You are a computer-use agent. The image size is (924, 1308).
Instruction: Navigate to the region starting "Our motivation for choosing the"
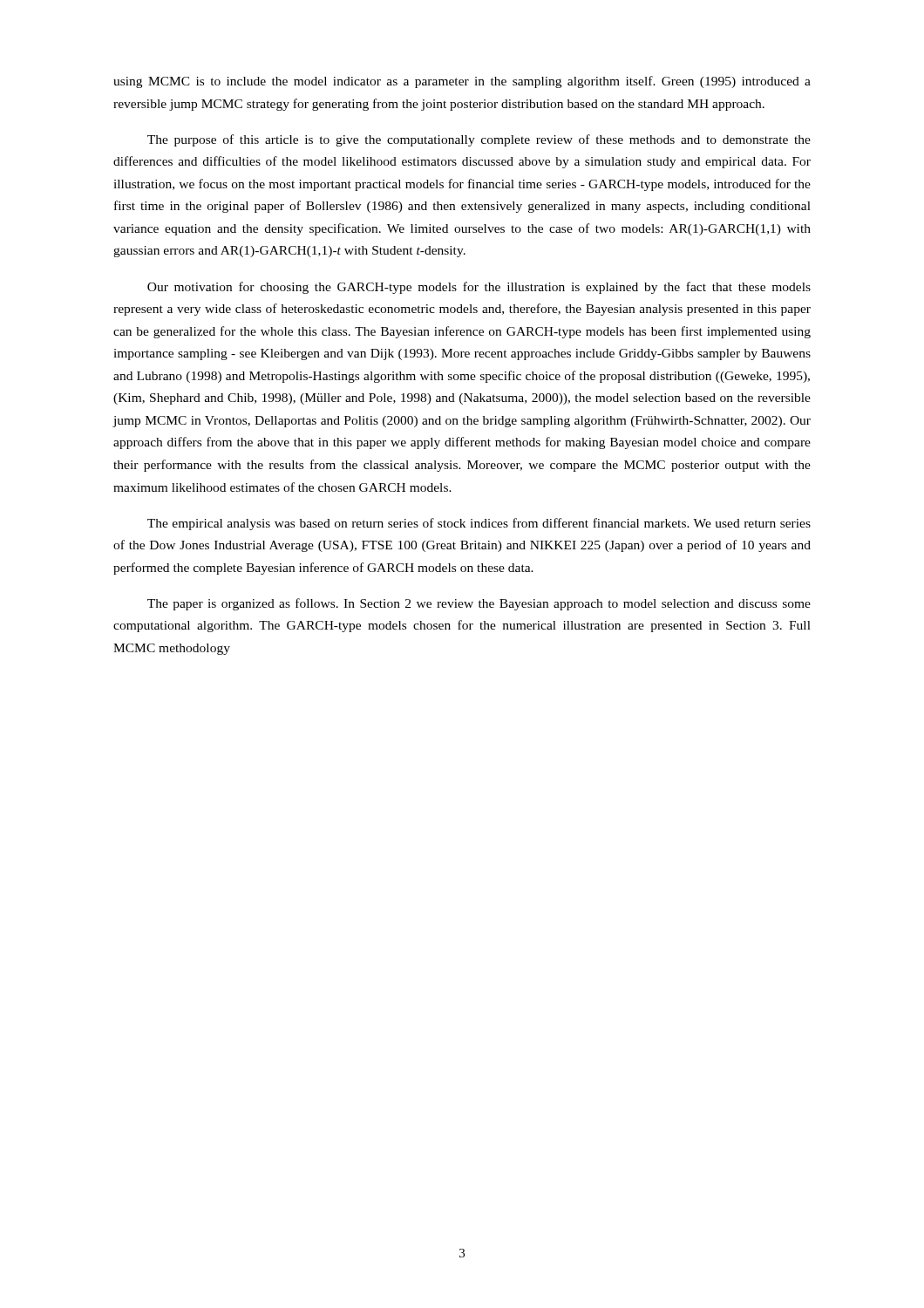pos(462,387)
